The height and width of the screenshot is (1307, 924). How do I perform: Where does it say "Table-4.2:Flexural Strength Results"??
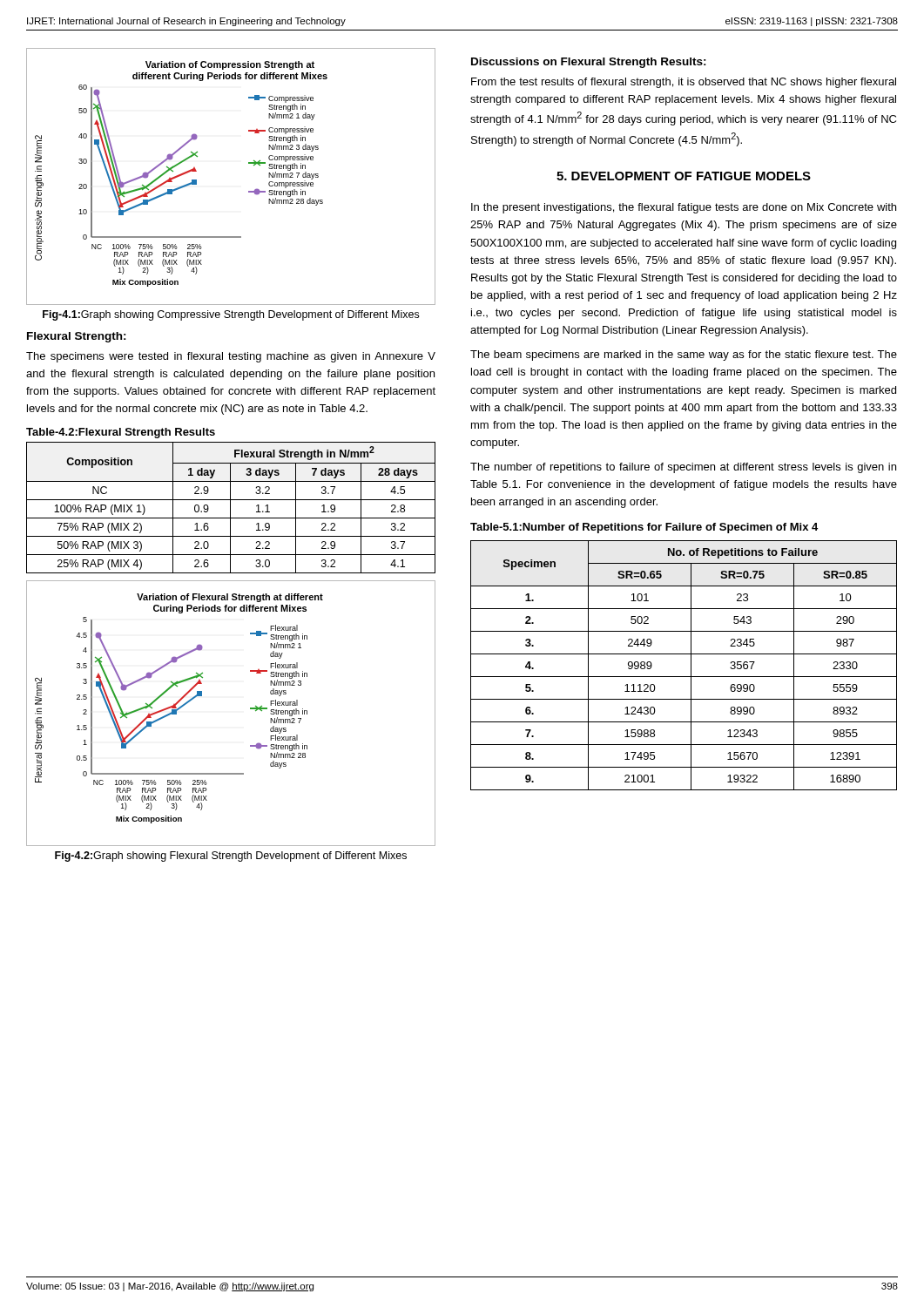pyautogui.click(x=121, y=431)
